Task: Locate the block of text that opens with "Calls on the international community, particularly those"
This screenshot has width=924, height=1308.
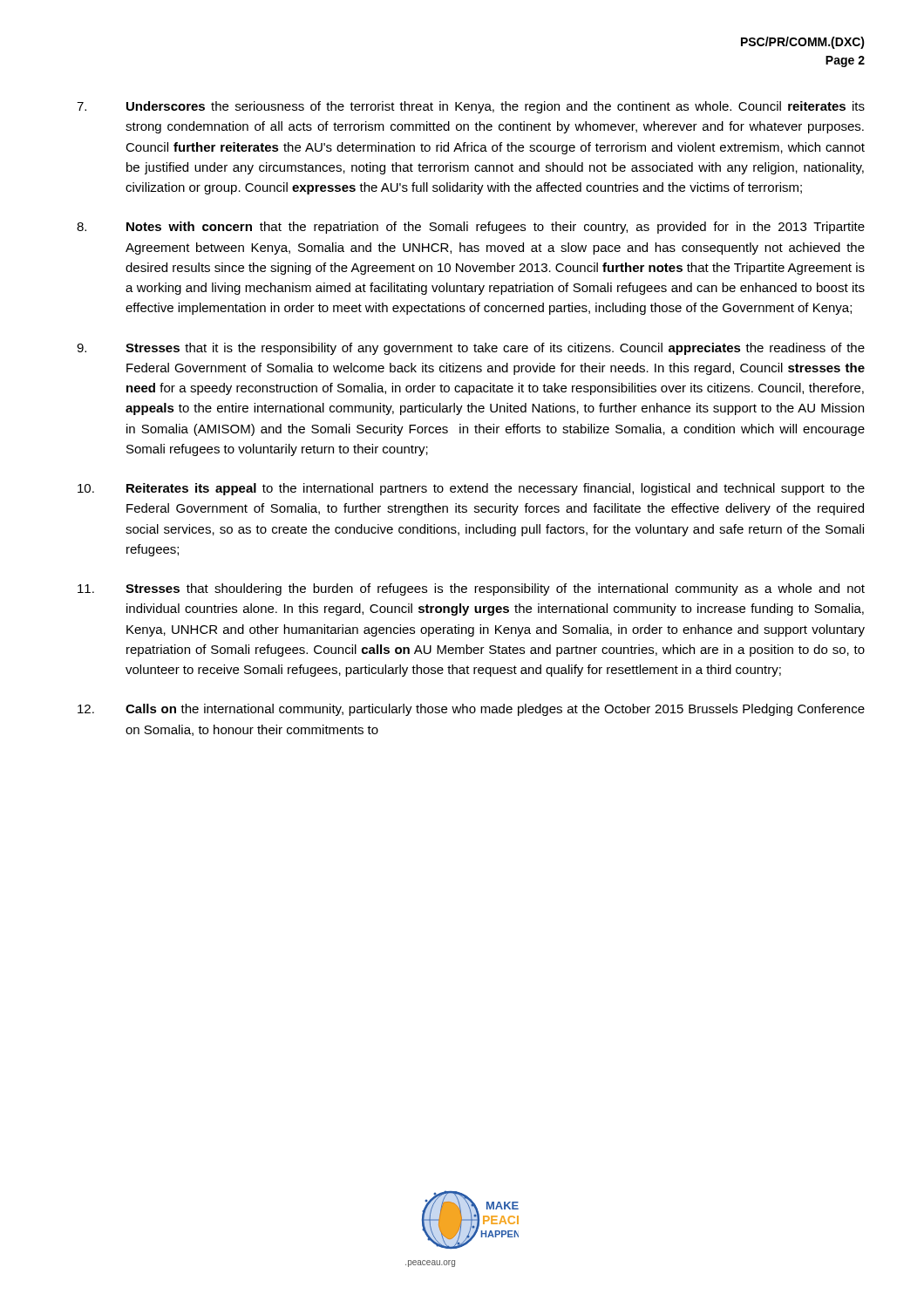Action: [x=471, y=719]
